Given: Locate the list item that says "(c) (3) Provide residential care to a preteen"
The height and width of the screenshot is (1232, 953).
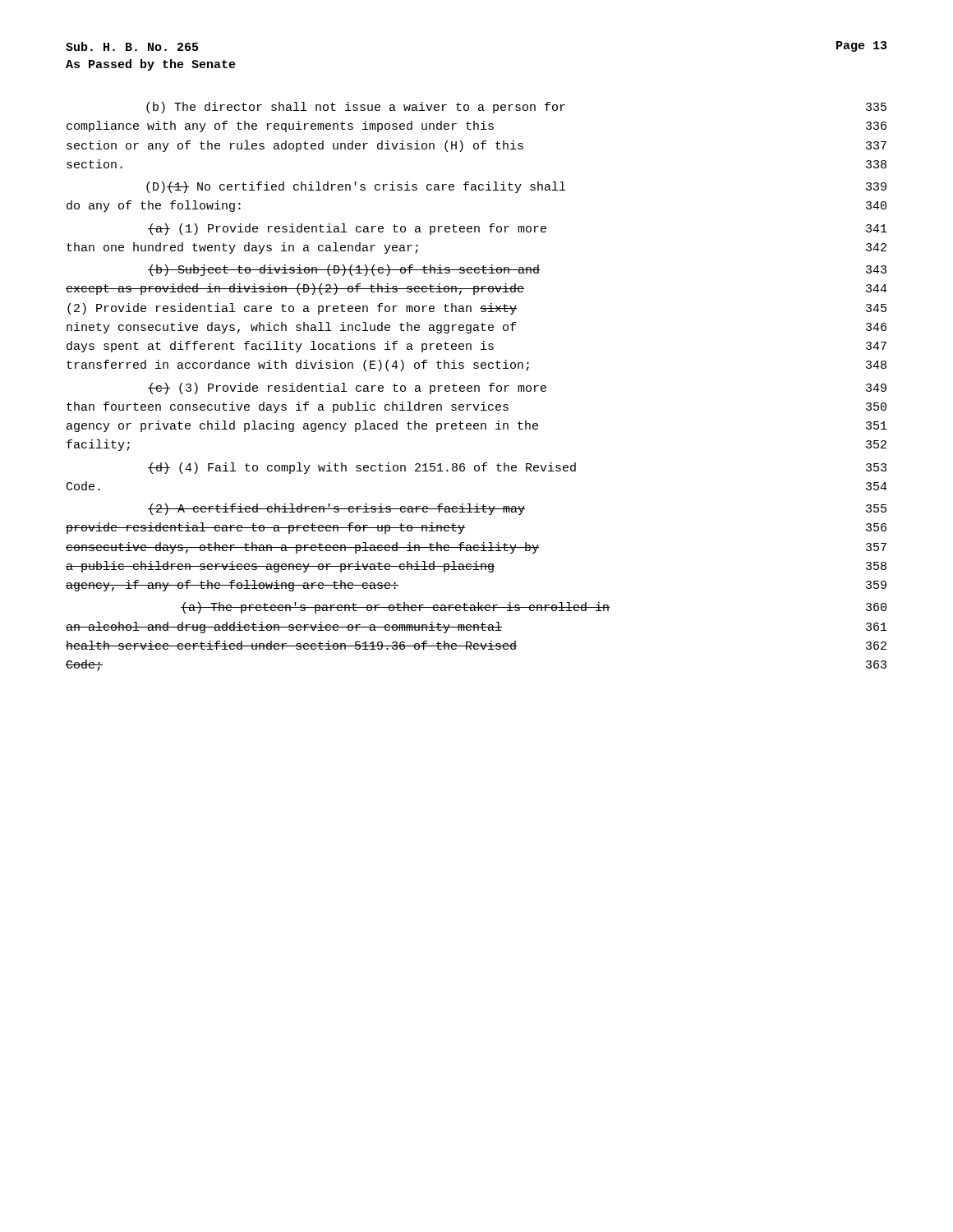Looking at the screenshot, I should point(476,417).
